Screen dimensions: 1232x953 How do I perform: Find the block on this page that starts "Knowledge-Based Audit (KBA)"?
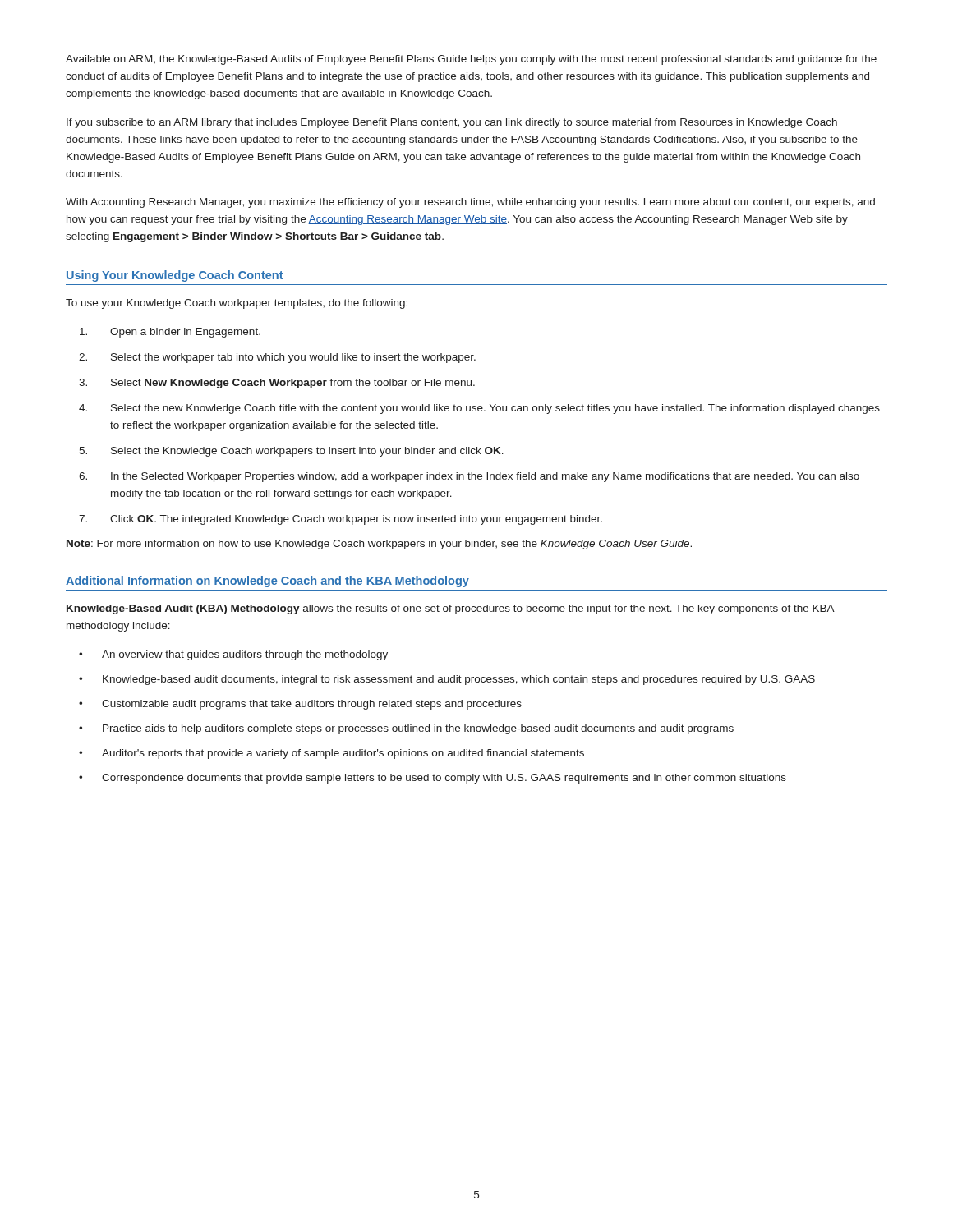click(450, 617)
